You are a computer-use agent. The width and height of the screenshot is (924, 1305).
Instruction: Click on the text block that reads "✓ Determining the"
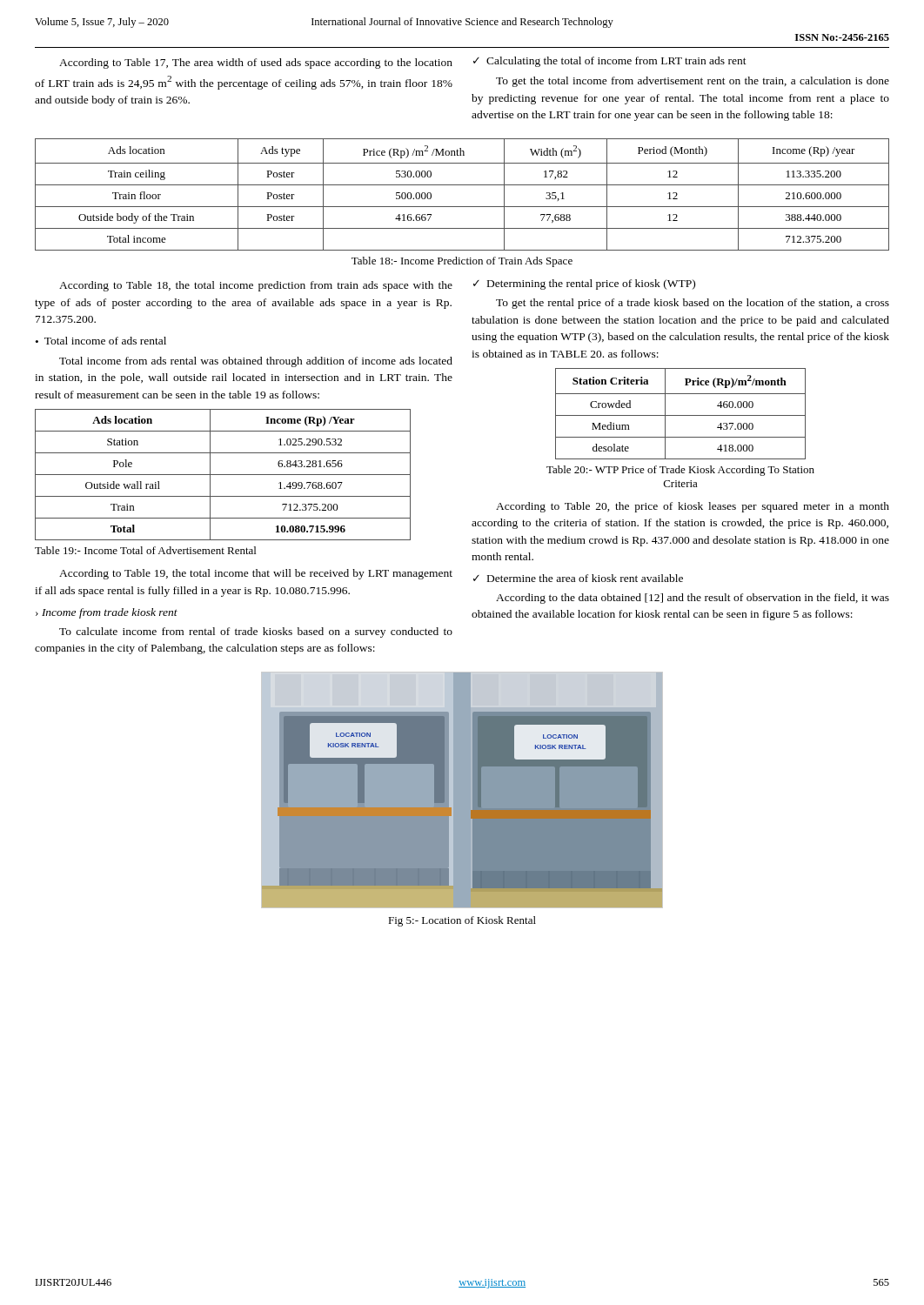[680, 319]
